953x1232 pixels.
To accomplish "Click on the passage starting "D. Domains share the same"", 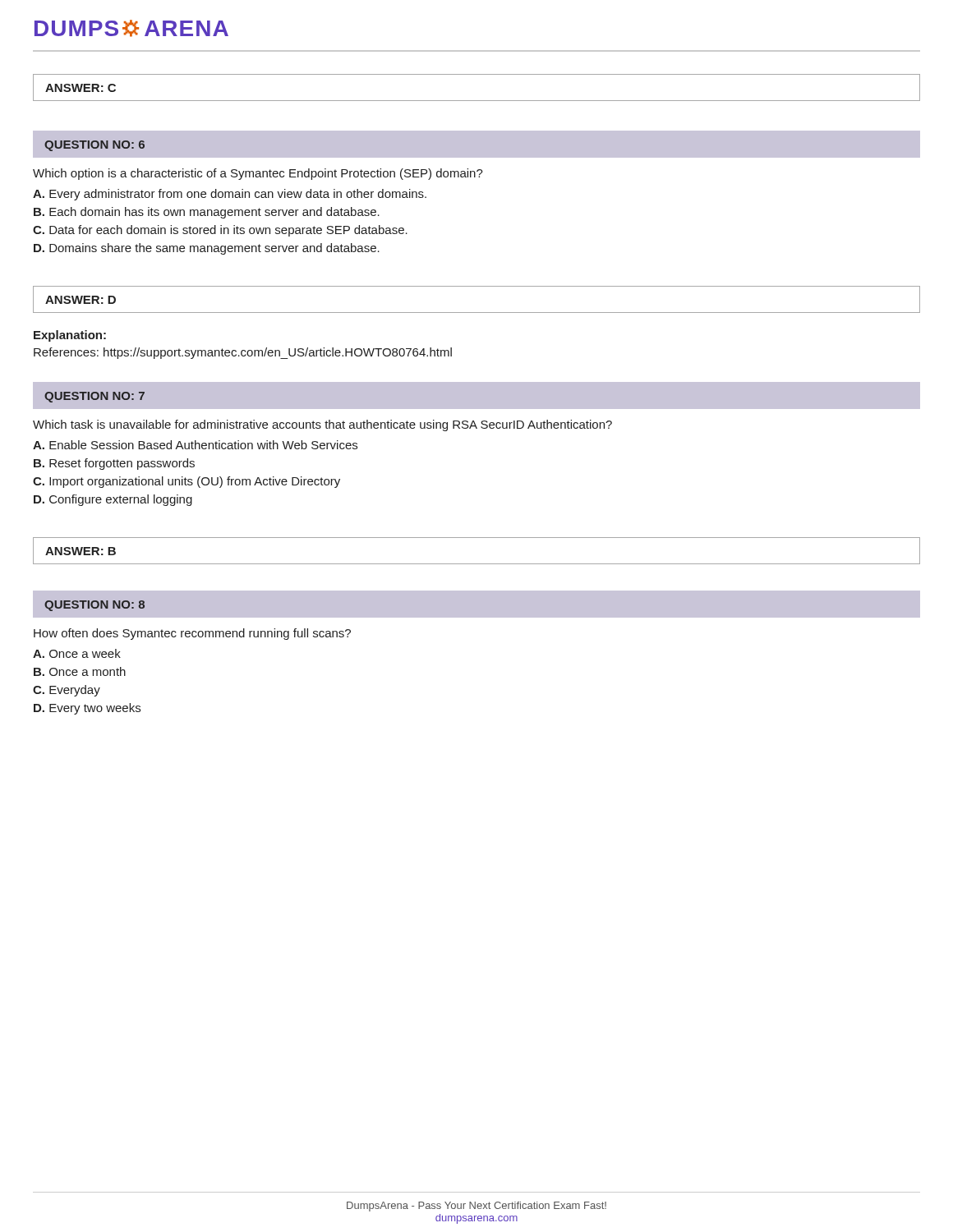I will (207, 248).
